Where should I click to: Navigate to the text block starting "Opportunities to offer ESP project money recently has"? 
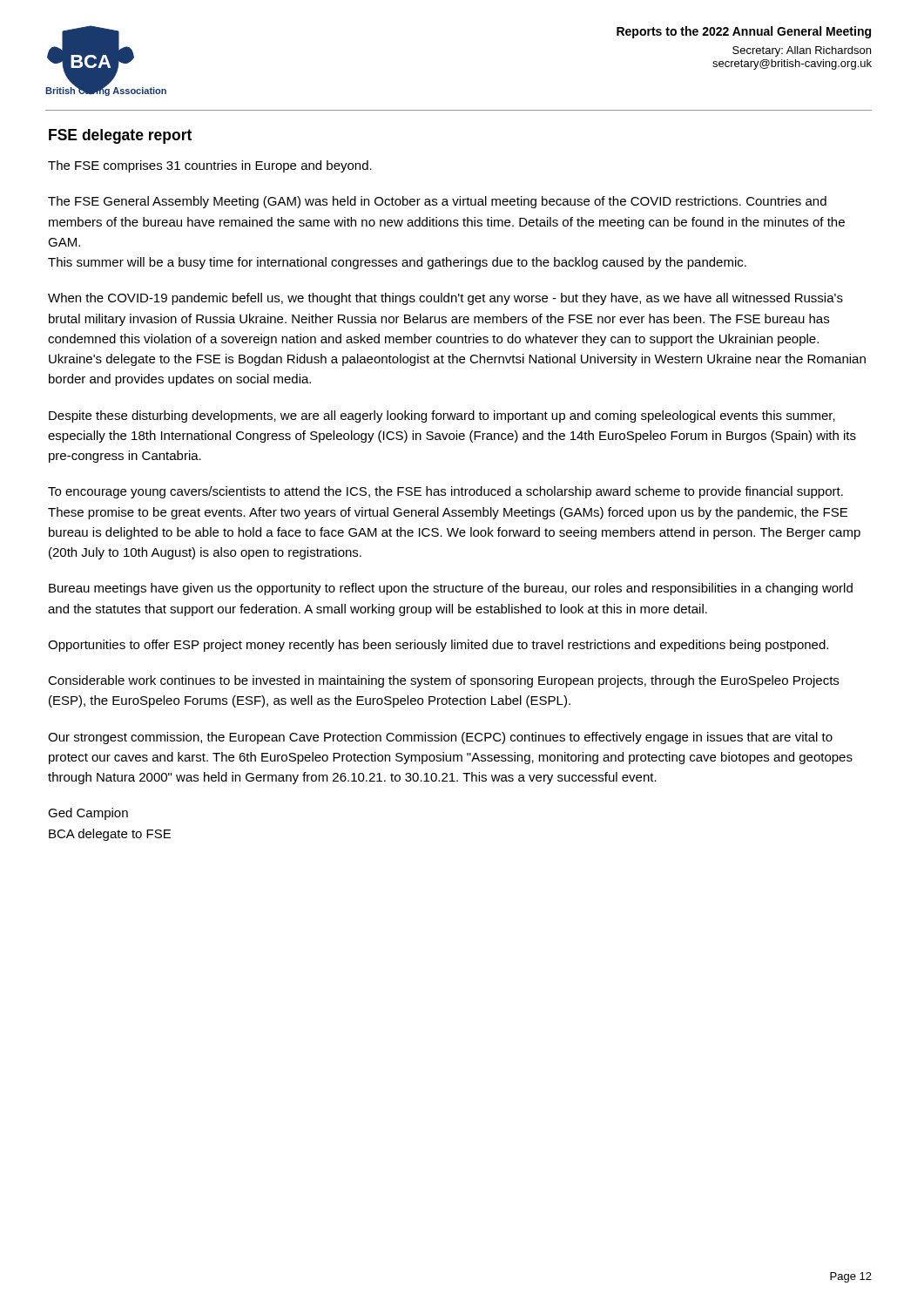point(439,644)
